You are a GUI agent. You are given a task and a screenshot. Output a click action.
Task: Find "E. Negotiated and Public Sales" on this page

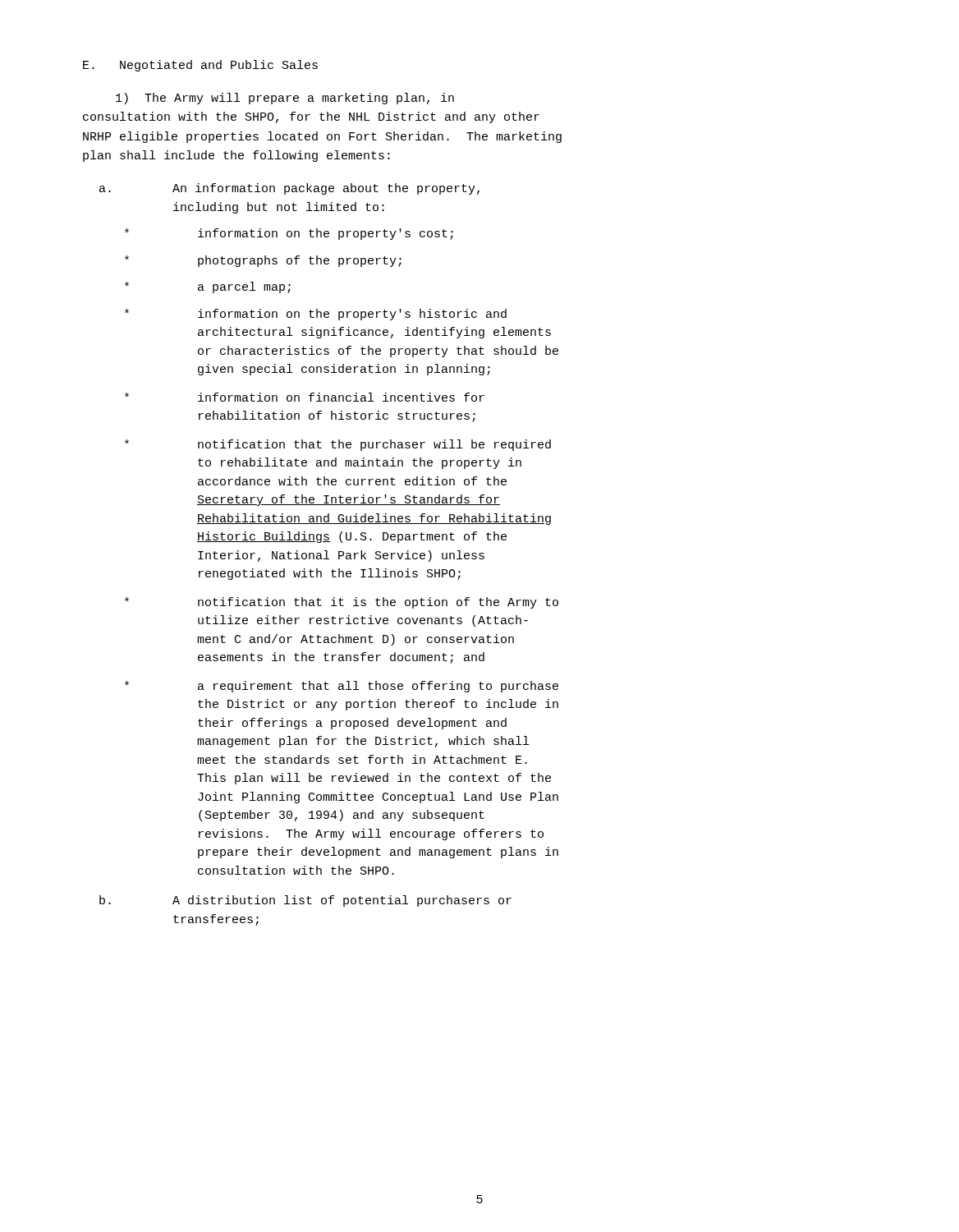click(x=200, y=66)
